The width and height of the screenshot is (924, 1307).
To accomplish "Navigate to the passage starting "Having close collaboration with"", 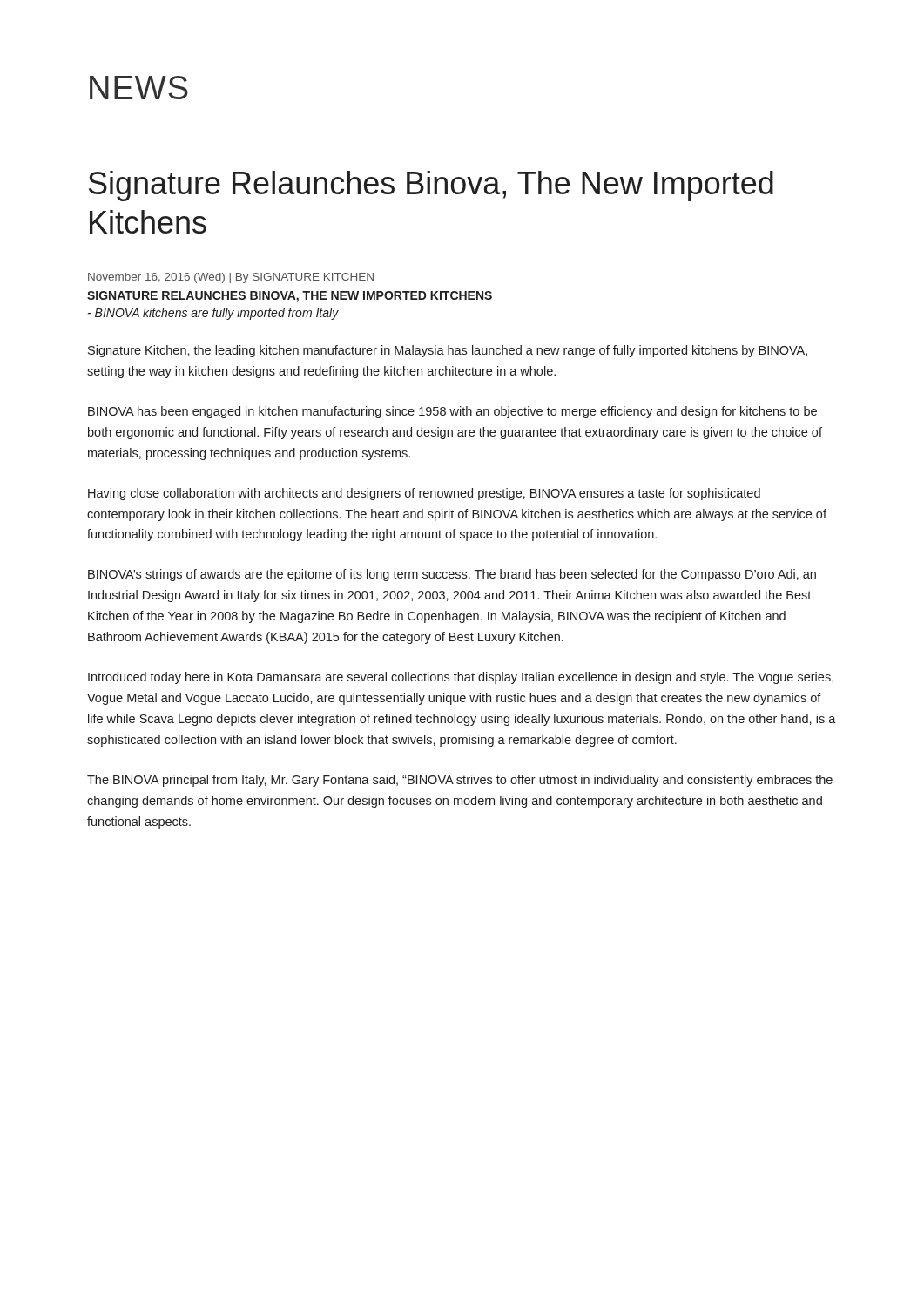I will 462,515.
